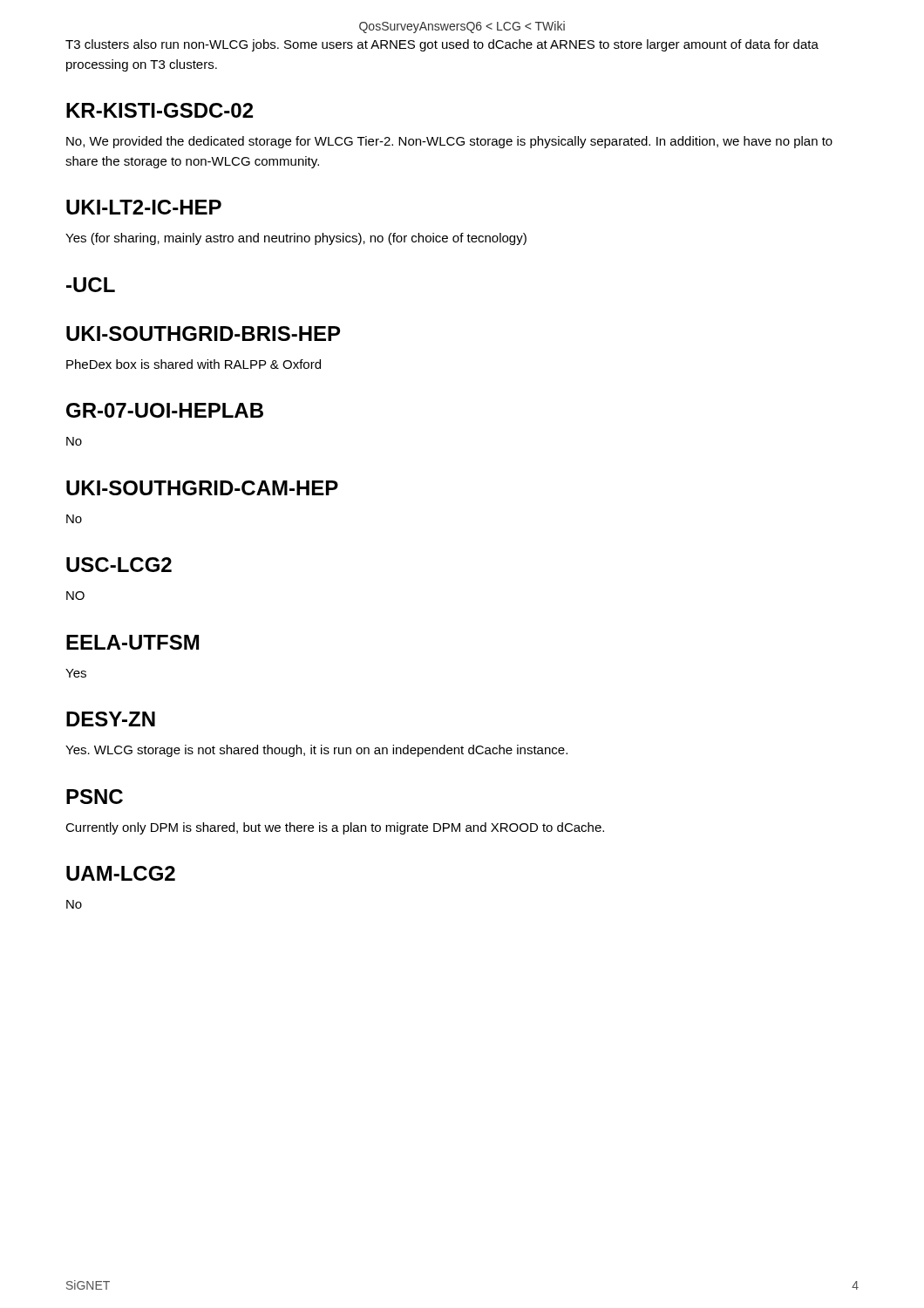Image resolution: width=924 pixels, height=1308 pixels.
Task: Select the text block starting "Yes (for sharing, mainly astro and neutrino"
Action: tap(296, 238)
